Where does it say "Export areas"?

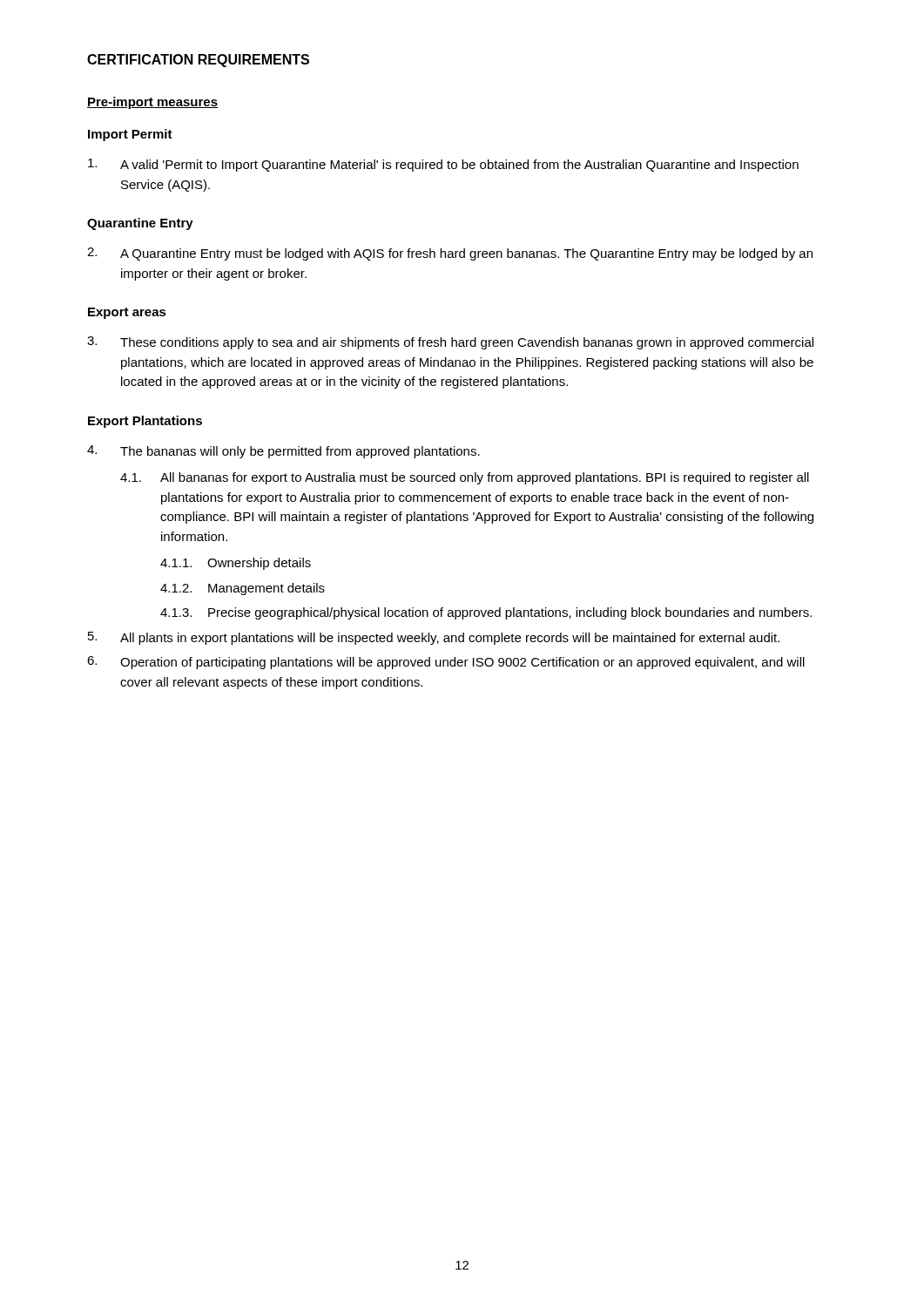click(127, 312)
